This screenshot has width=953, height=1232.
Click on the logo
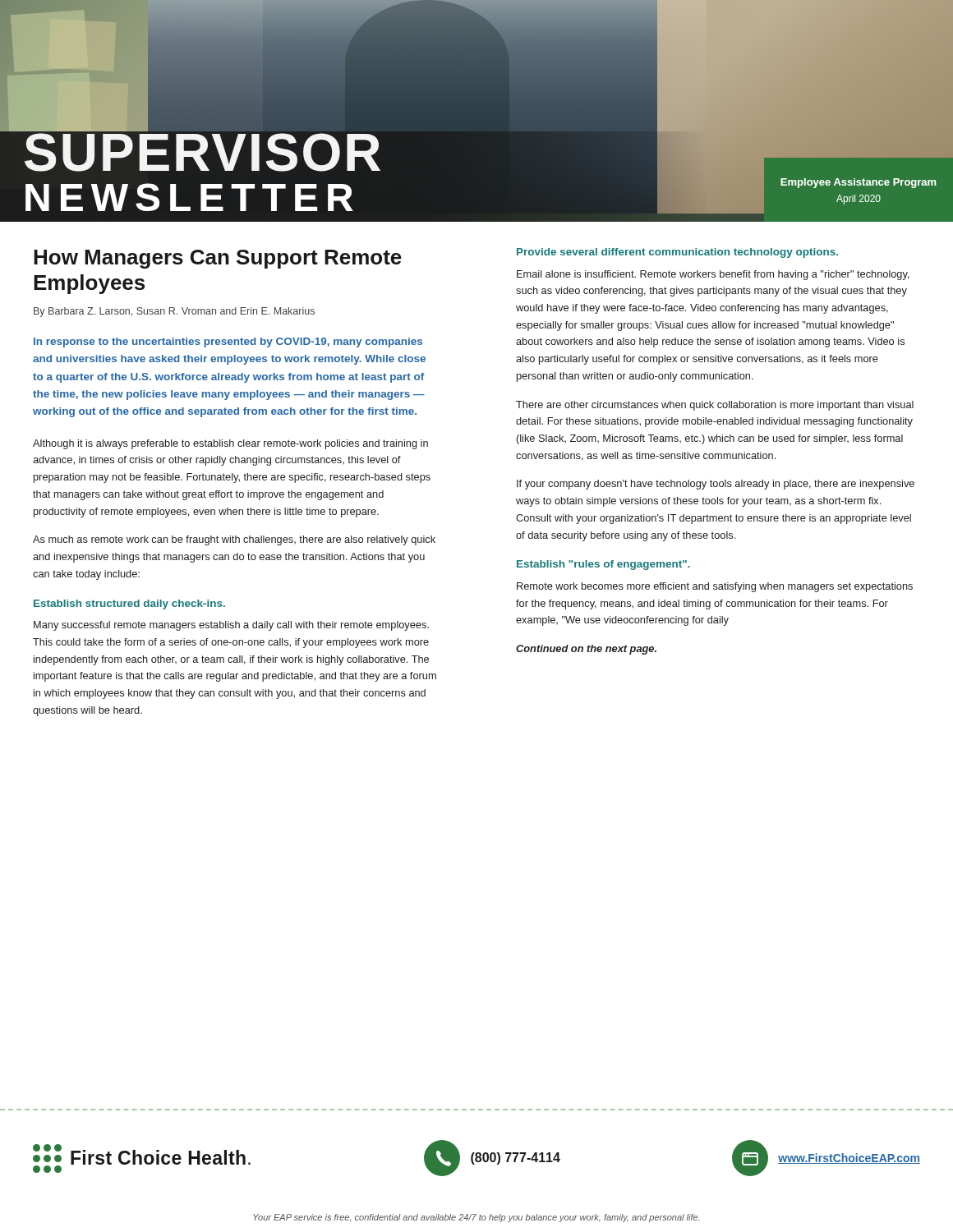143,1158
